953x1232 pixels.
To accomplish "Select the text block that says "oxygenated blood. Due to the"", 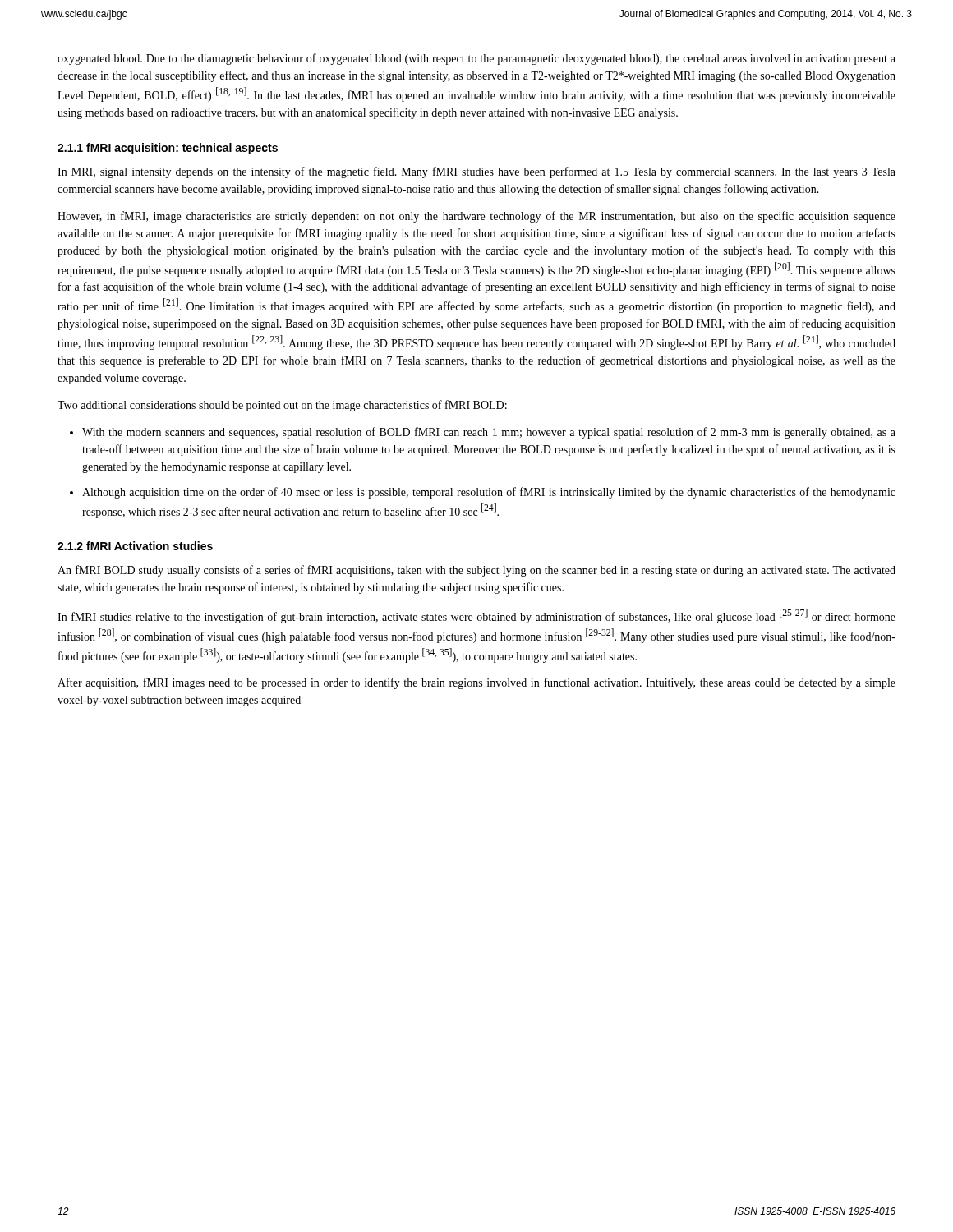I will [x=476, y=86].
